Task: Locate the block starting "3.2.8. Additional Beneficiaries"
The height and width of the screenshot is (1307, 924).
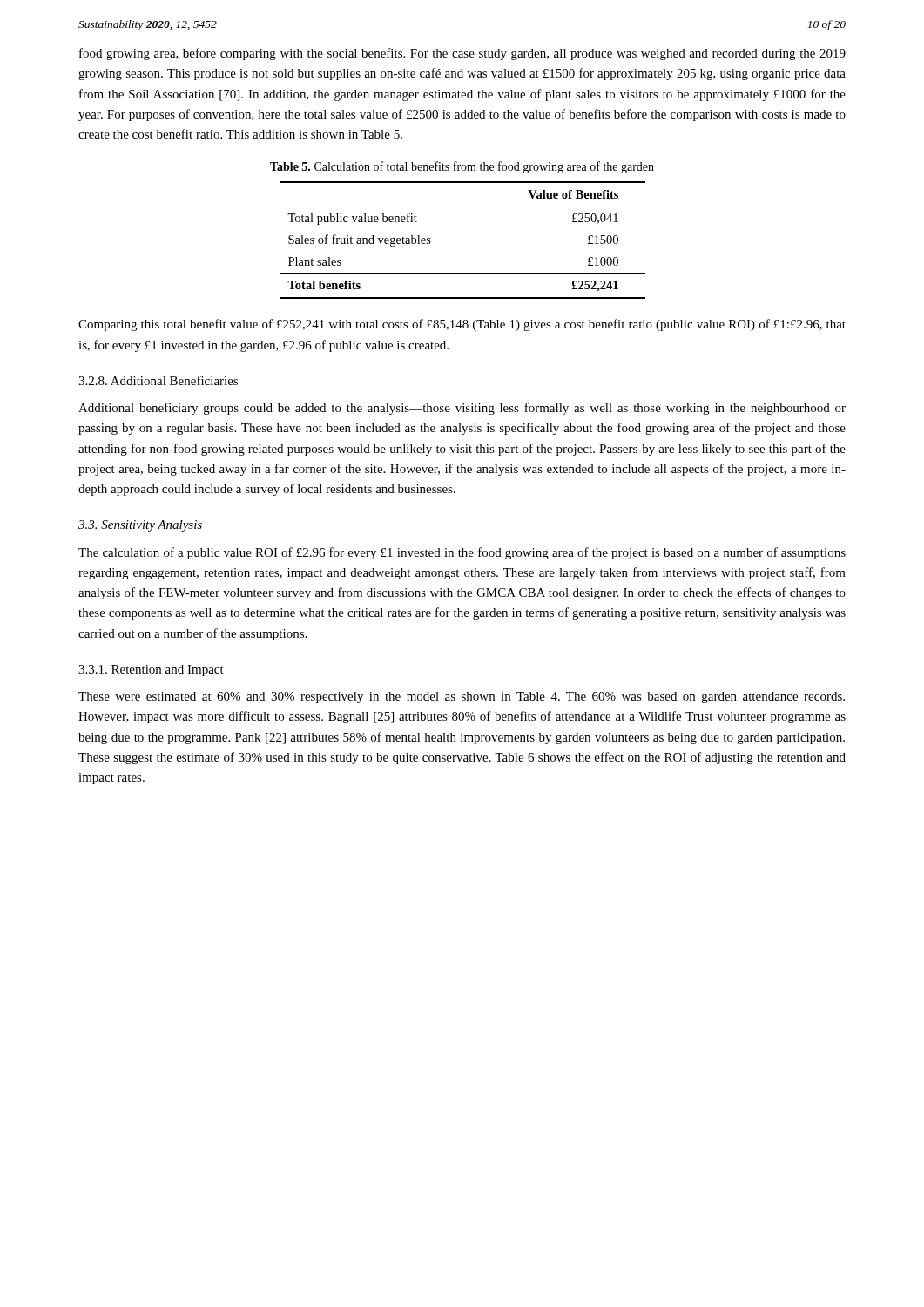Action: (x=158, y=380)
